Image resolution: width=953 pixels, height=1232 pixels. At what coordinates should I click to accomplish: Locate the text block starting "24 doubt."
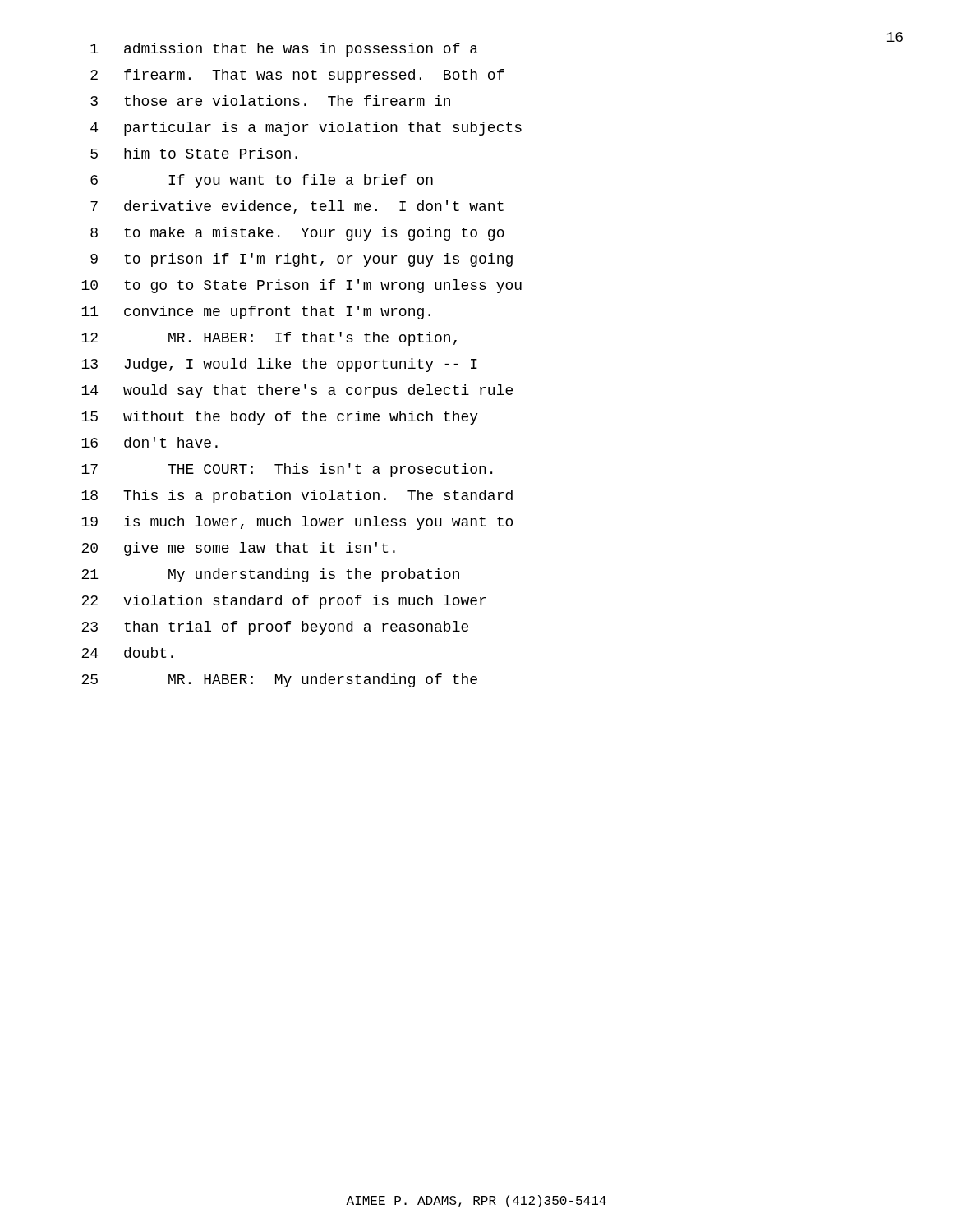click(113, 654)
